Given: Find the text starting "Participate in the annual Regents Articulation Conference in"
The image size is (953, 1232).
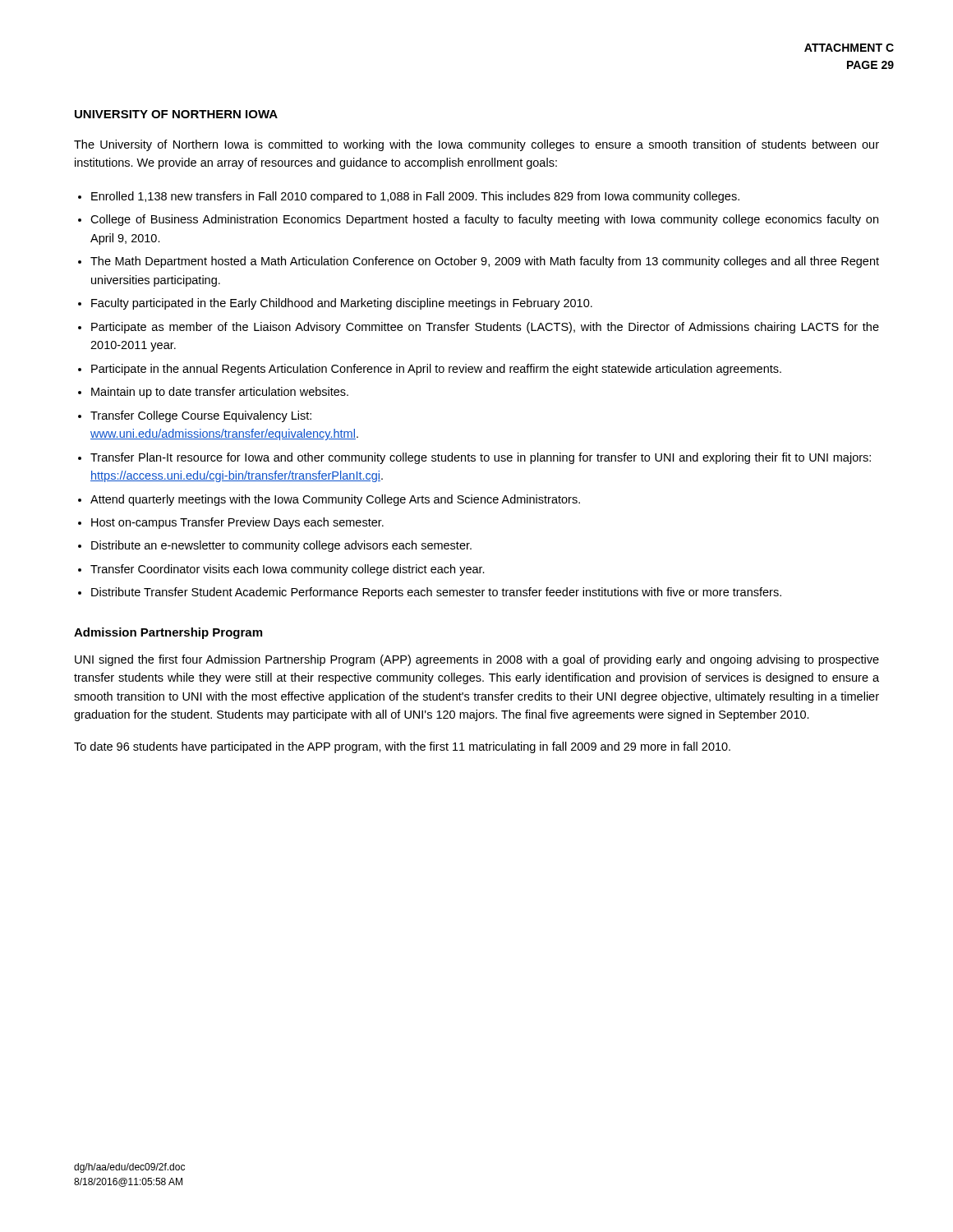Looking at the screenshot, I should [436, 369].
